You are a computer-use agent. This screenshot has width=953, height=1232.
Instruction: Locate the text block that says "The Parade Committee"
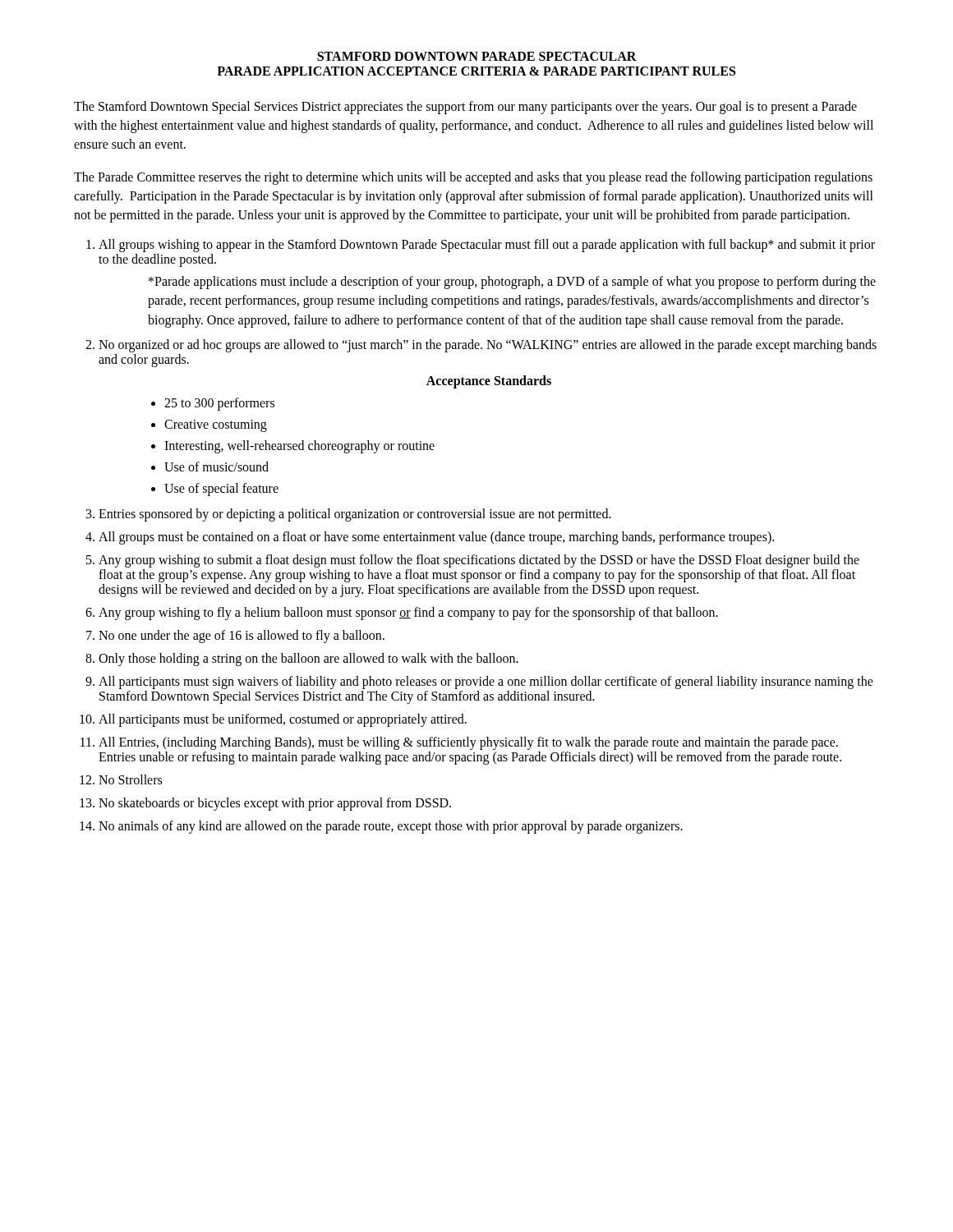(474, 196)
